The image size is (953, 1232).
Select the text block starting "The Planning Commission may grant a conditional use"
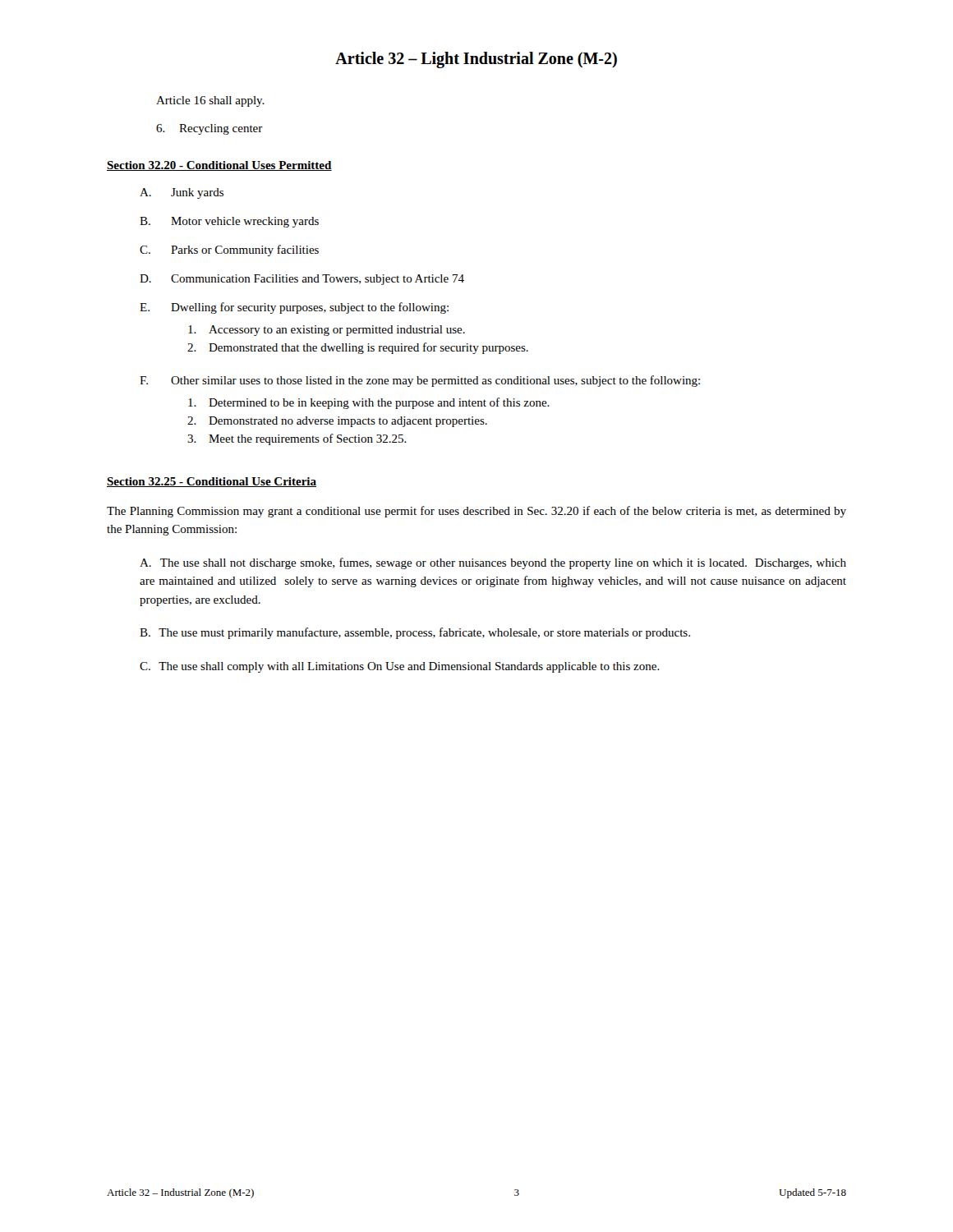[x=476, y=520]
